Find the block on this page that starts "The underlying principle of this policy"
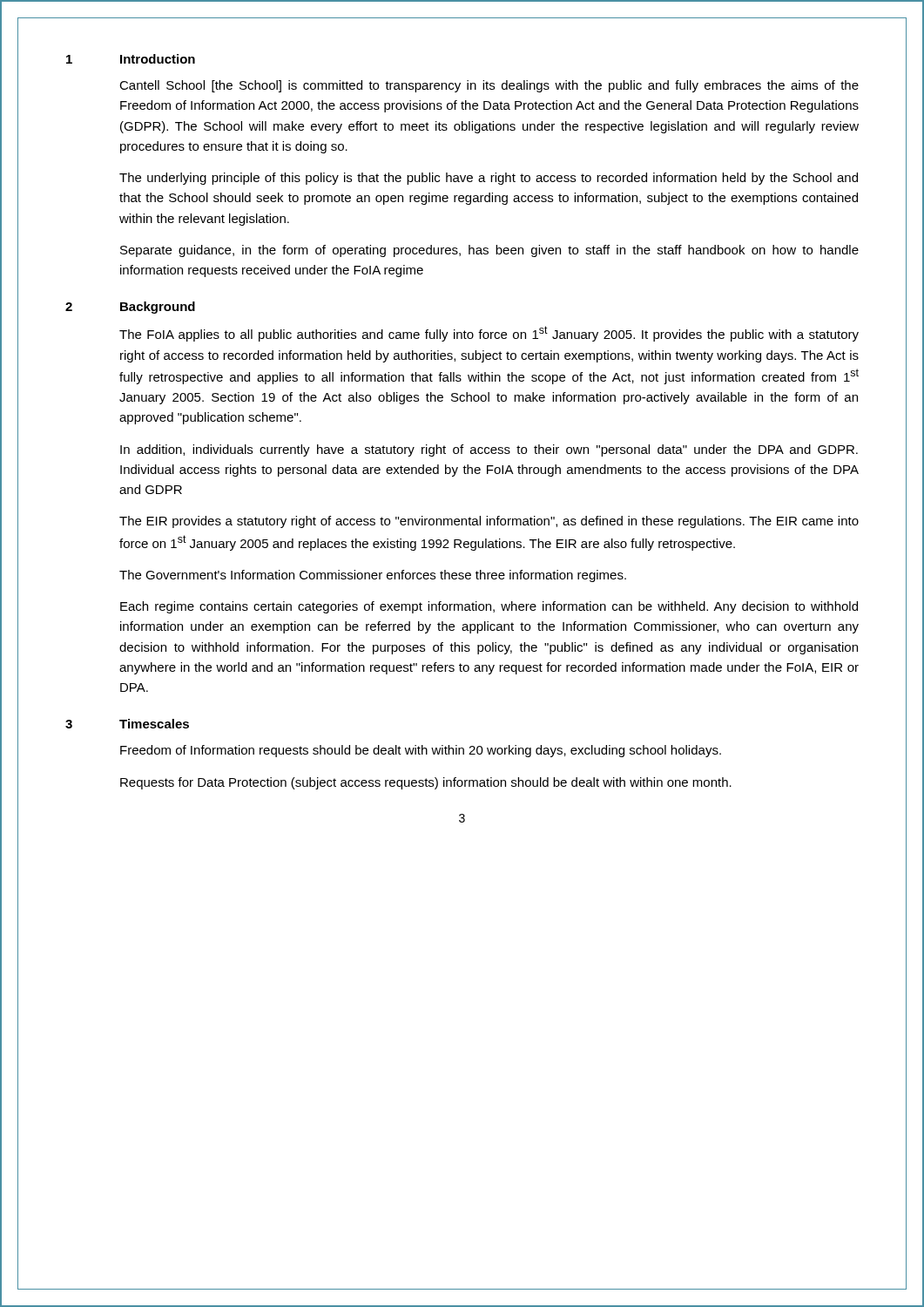Screen dimensions: 1307x924 pos(489,198)
